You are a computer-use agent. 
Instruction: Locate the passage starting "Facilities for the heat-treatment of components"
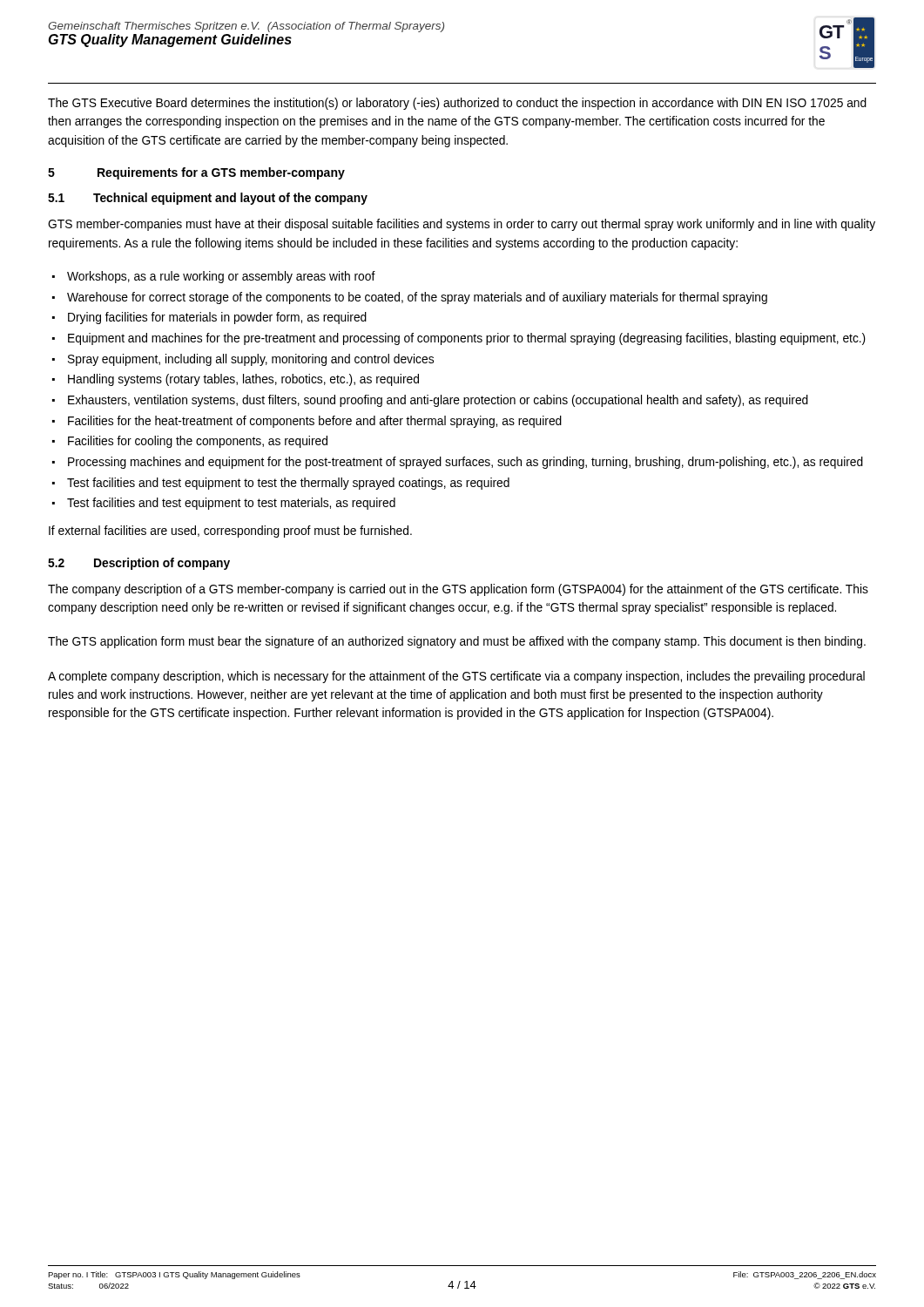click(315, 421)
